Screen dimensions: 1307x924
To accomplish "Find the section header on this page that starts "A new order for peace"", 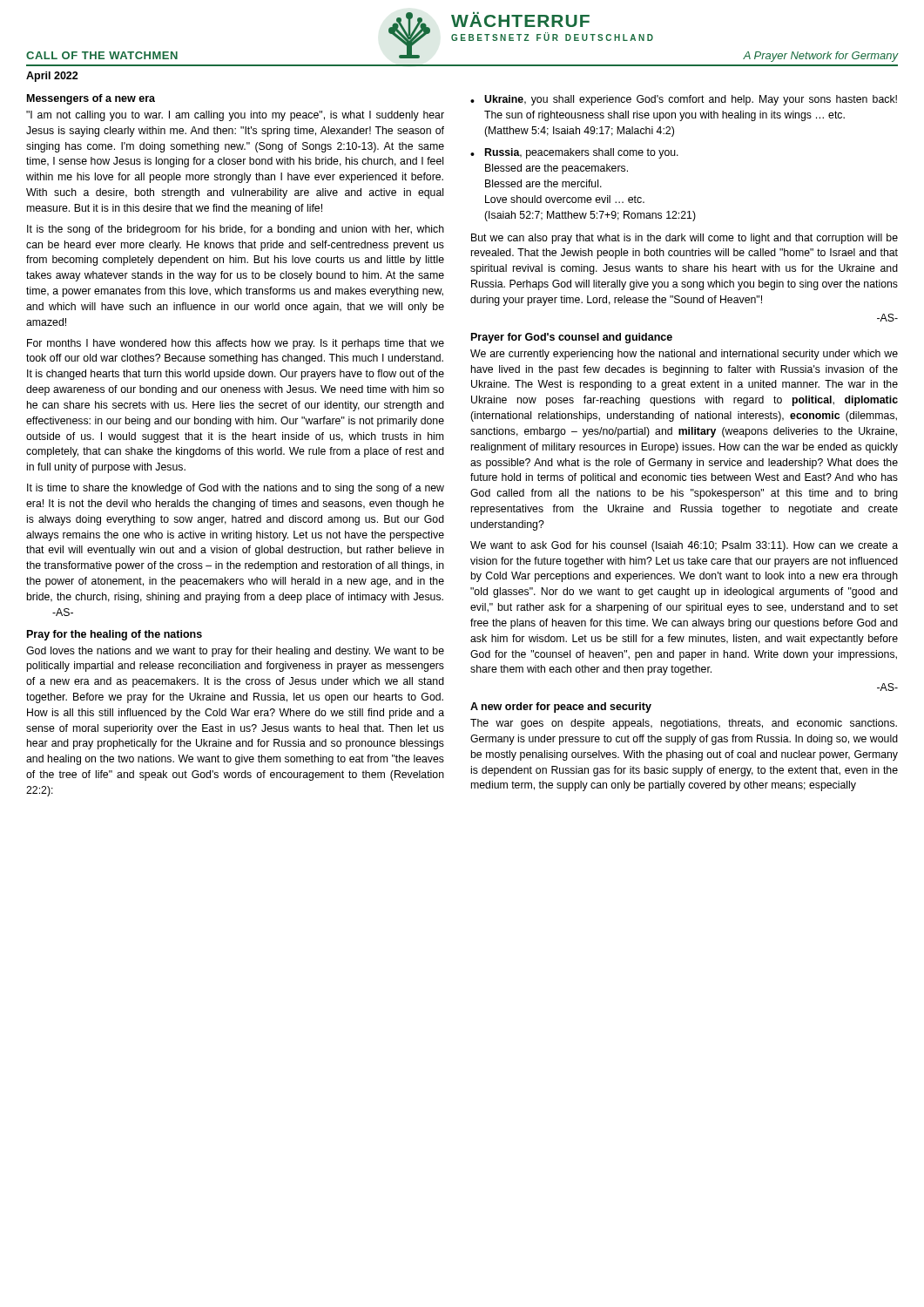I will (x=561, y=707).
